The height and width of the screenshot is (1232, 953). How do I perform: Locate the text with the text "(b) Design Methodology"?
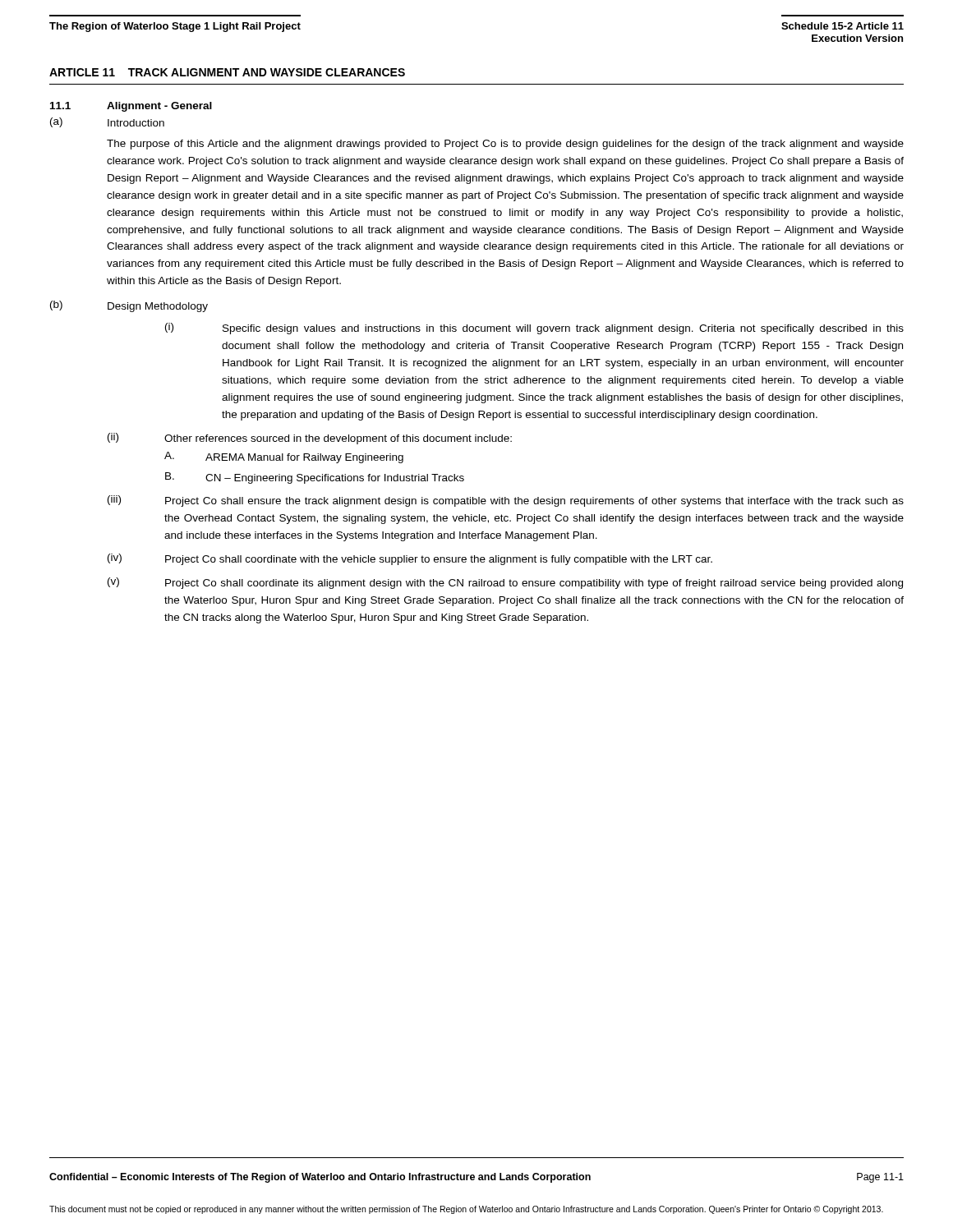coord(129,306)
